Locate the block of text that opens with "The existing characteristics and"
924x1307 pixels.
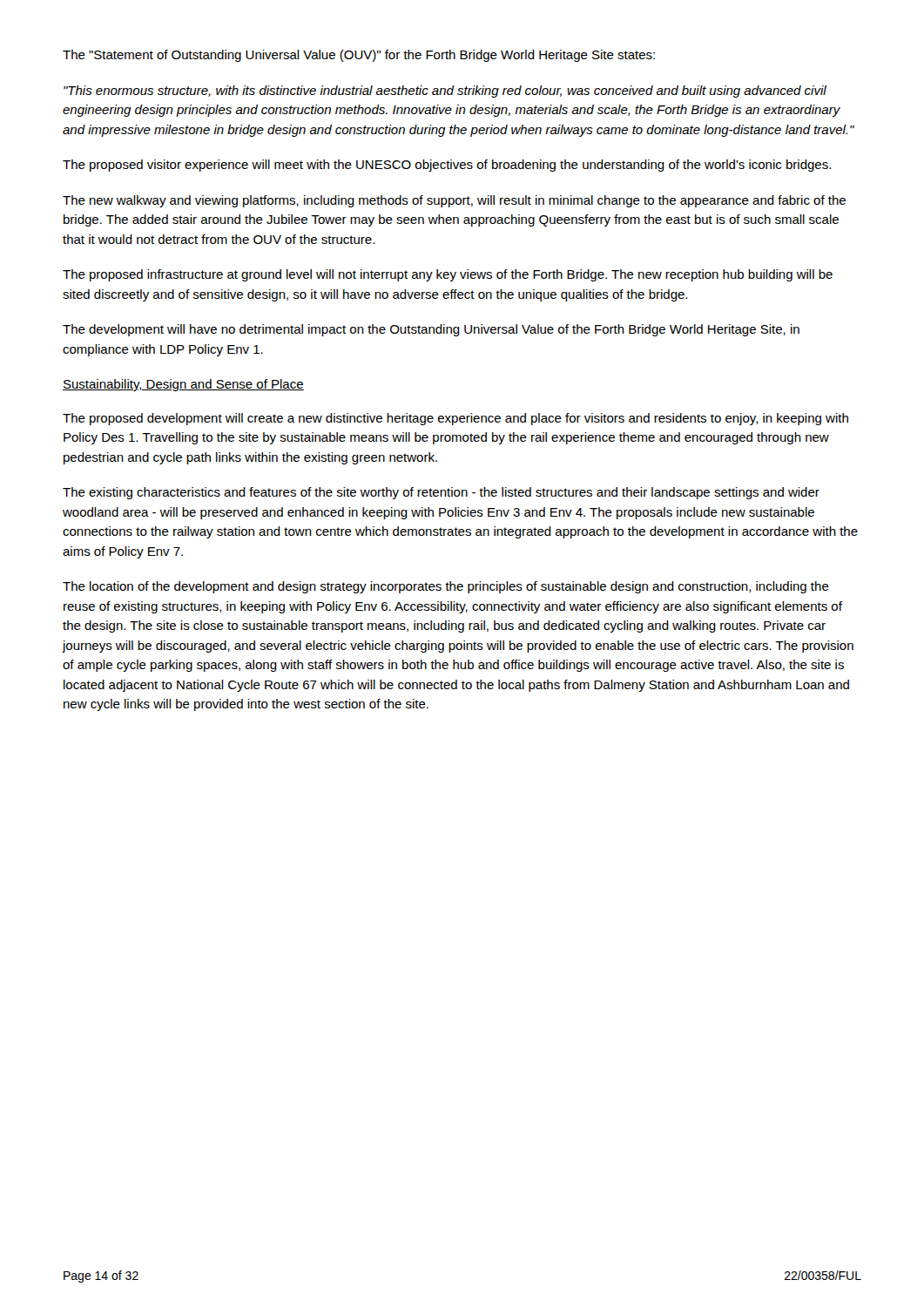click(x=460, y=521)
